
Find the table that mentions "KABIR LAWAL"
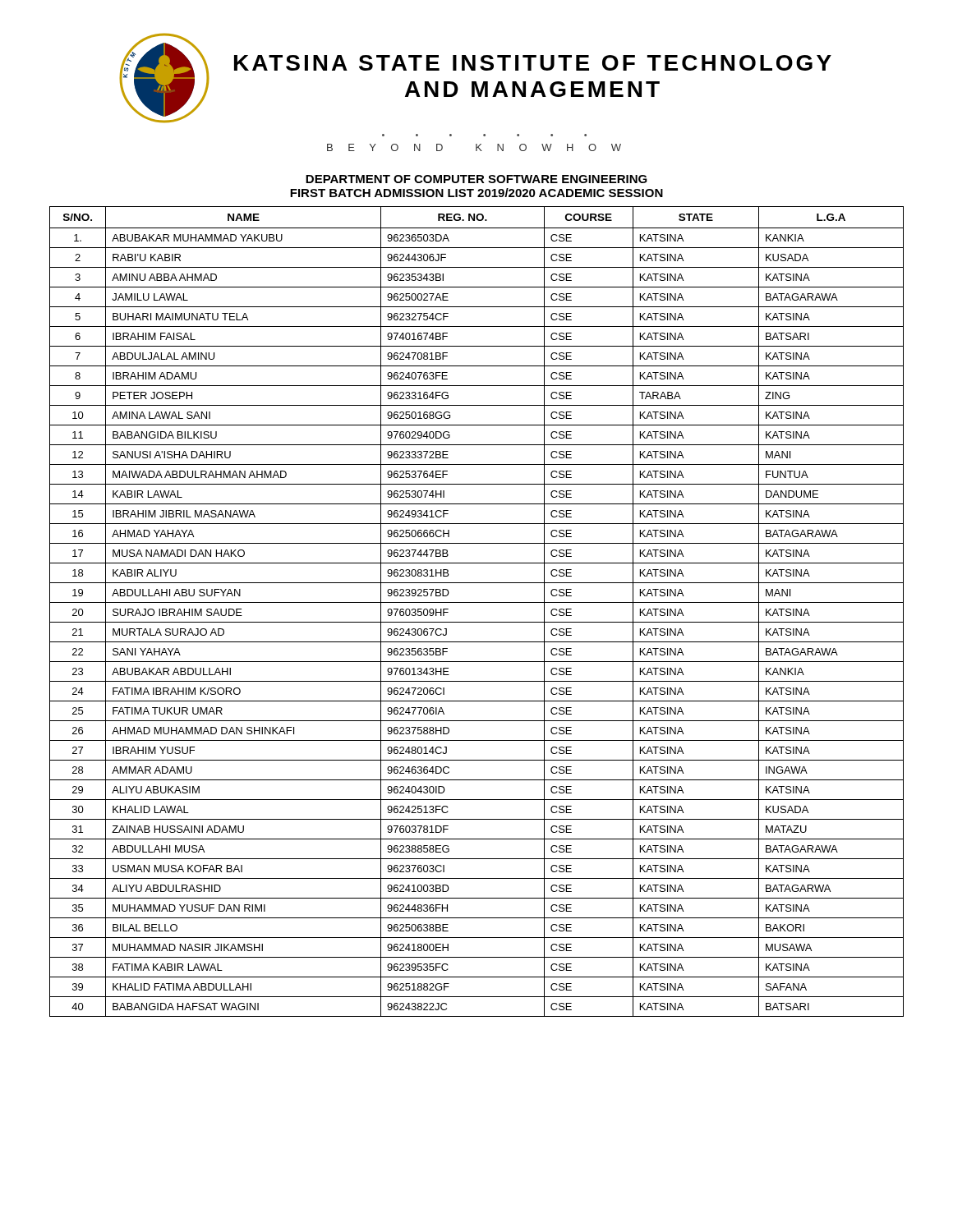(x=476, y=611)
